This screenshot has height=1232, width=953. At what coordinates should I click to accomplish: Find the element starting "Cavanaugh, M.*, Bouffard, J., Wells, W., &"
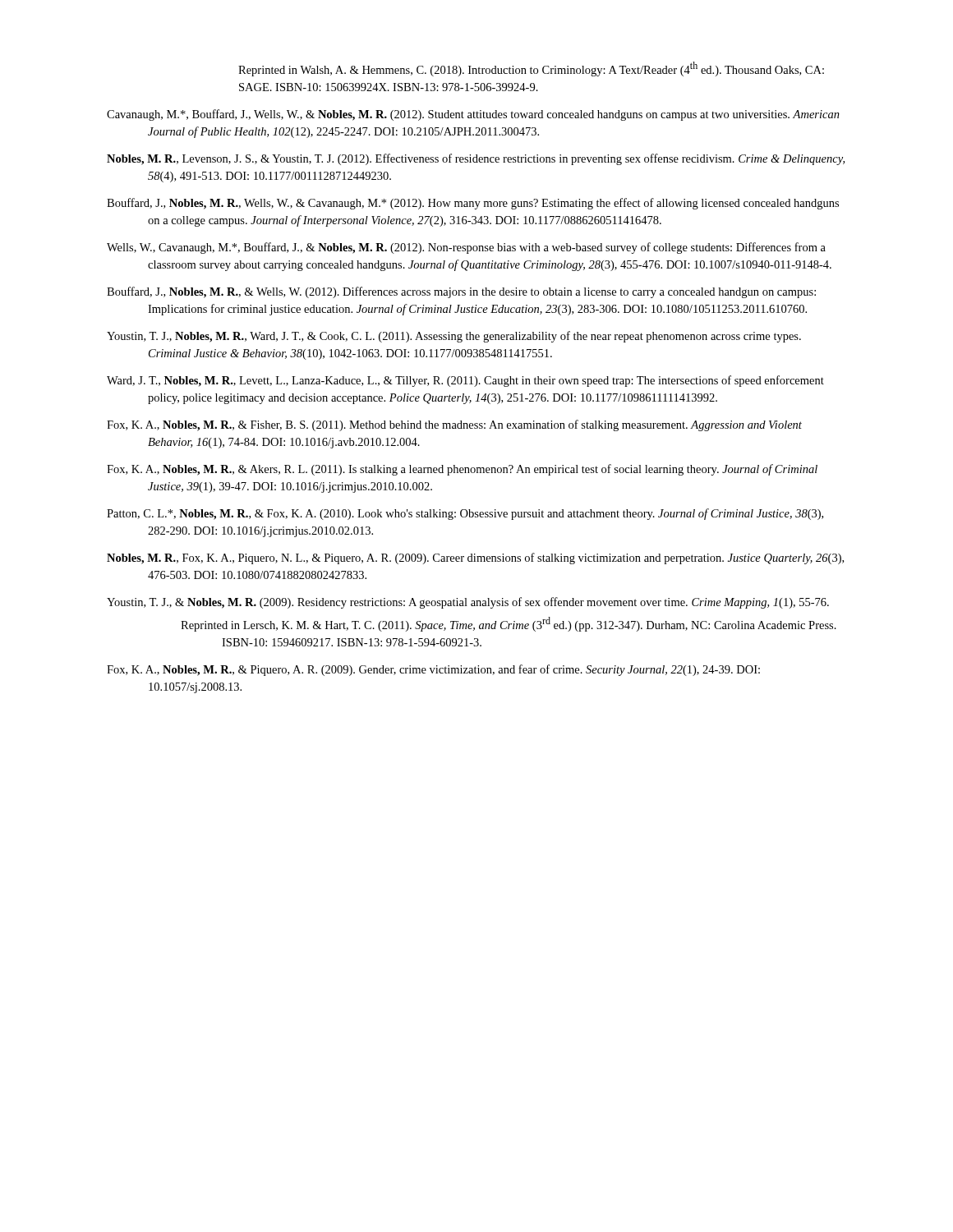pos(473,123)
